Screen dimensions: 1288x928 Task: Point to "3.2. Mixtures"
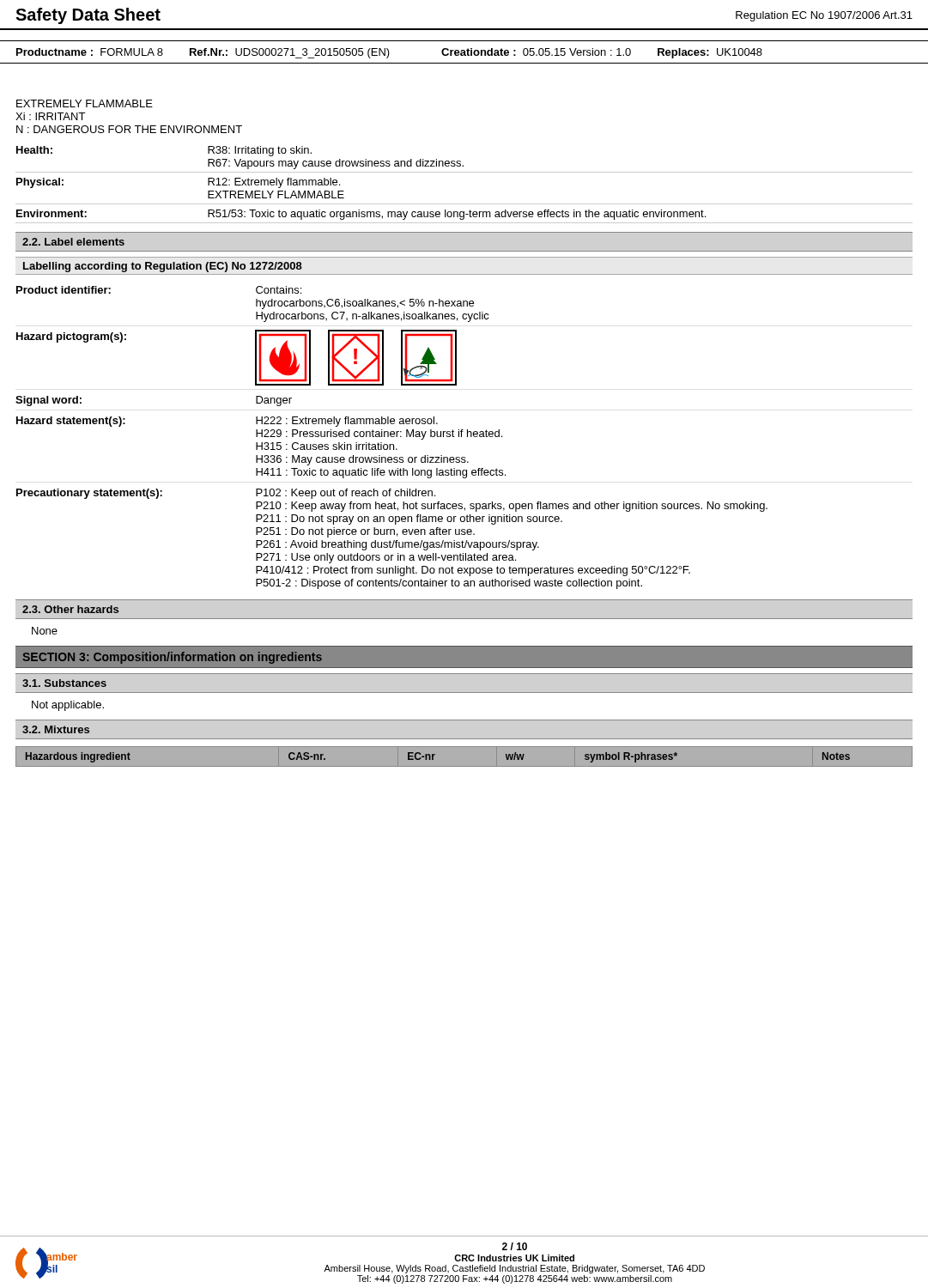56,729
